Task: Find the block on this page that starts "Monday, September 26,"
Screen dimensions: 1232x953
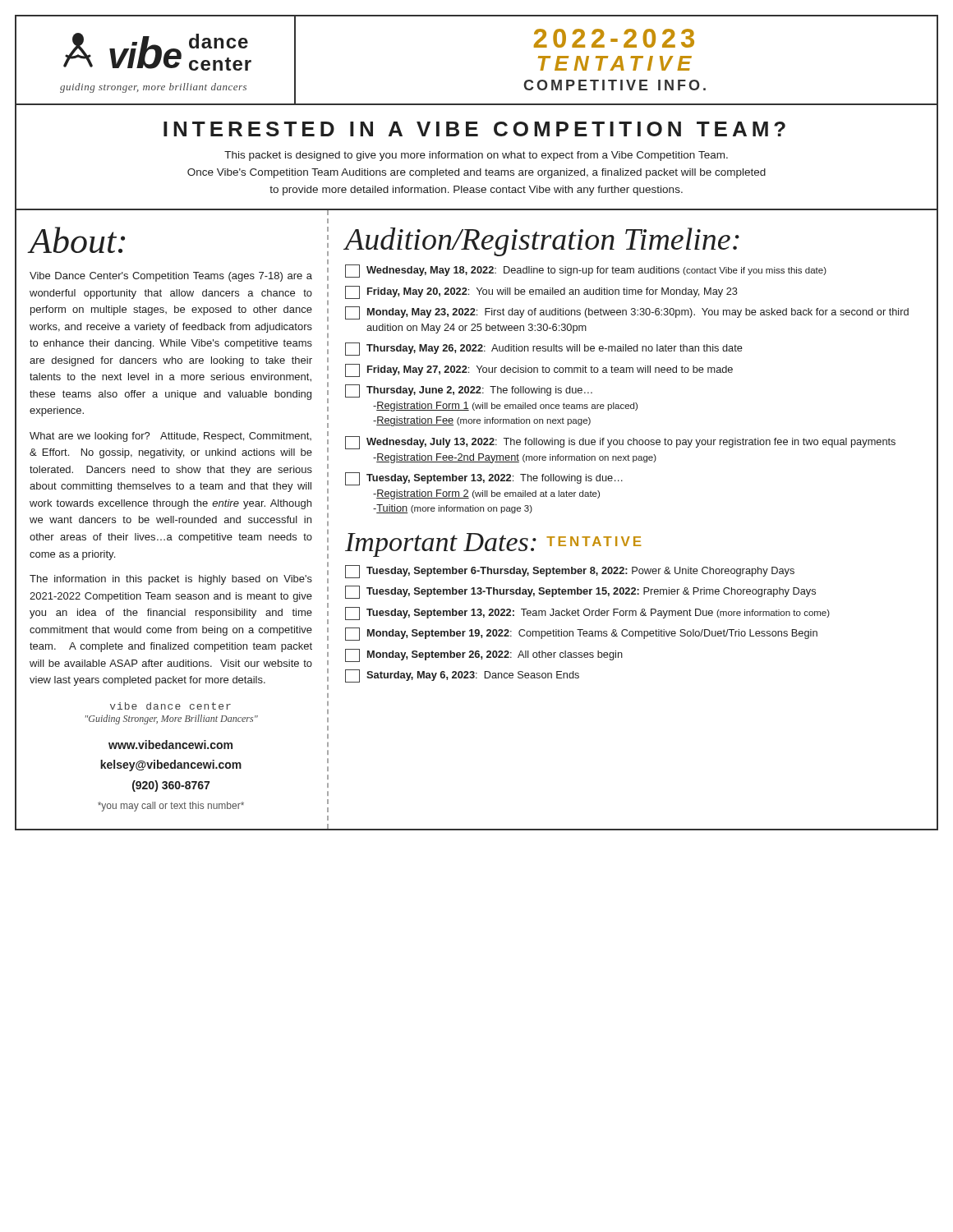Action: (484, 655)
